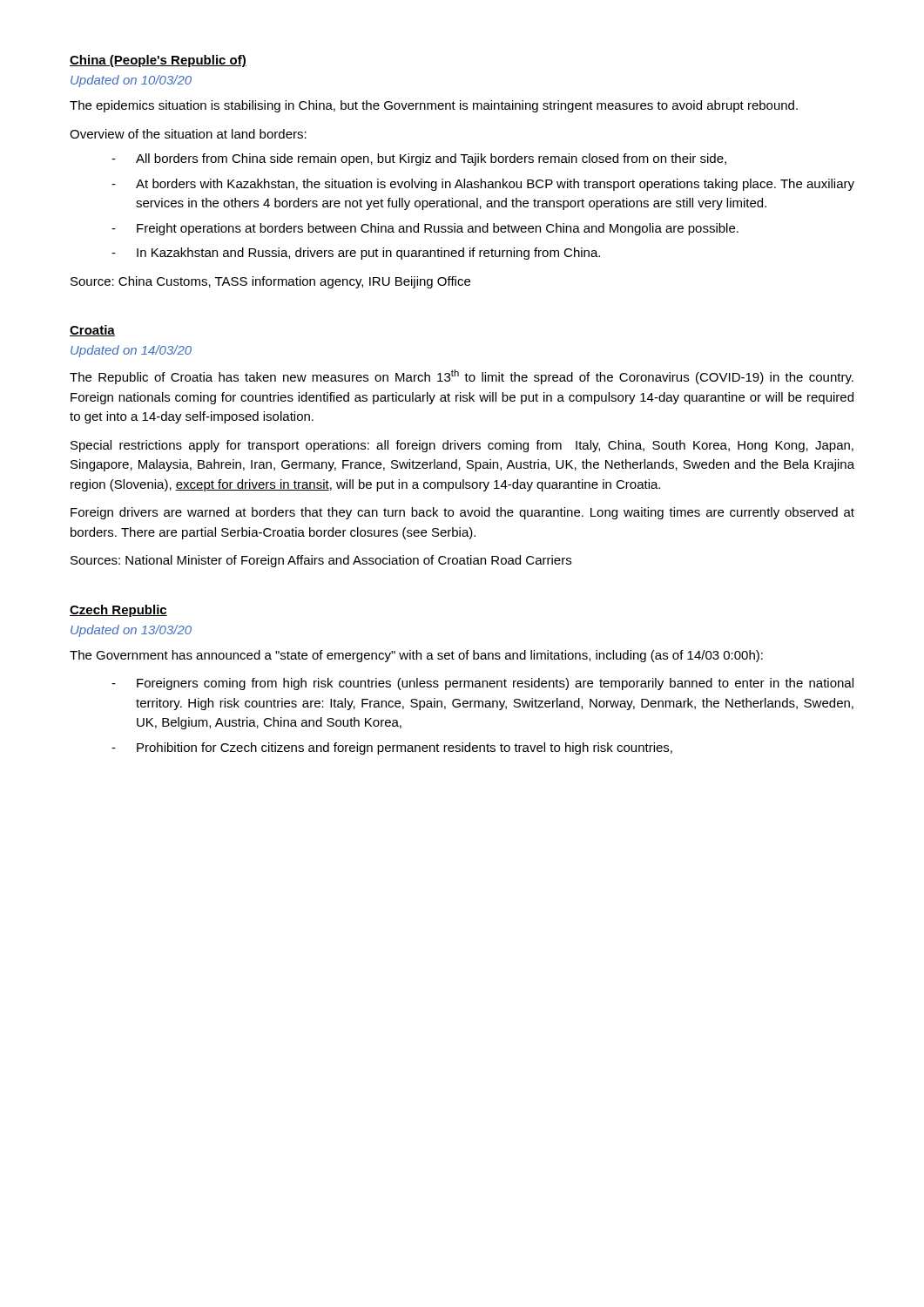Viewport: 924px width, 1307px height.
Task: Point to the block beginning "Foreign drivers are warned at borders that"
Action: (462, 522)
